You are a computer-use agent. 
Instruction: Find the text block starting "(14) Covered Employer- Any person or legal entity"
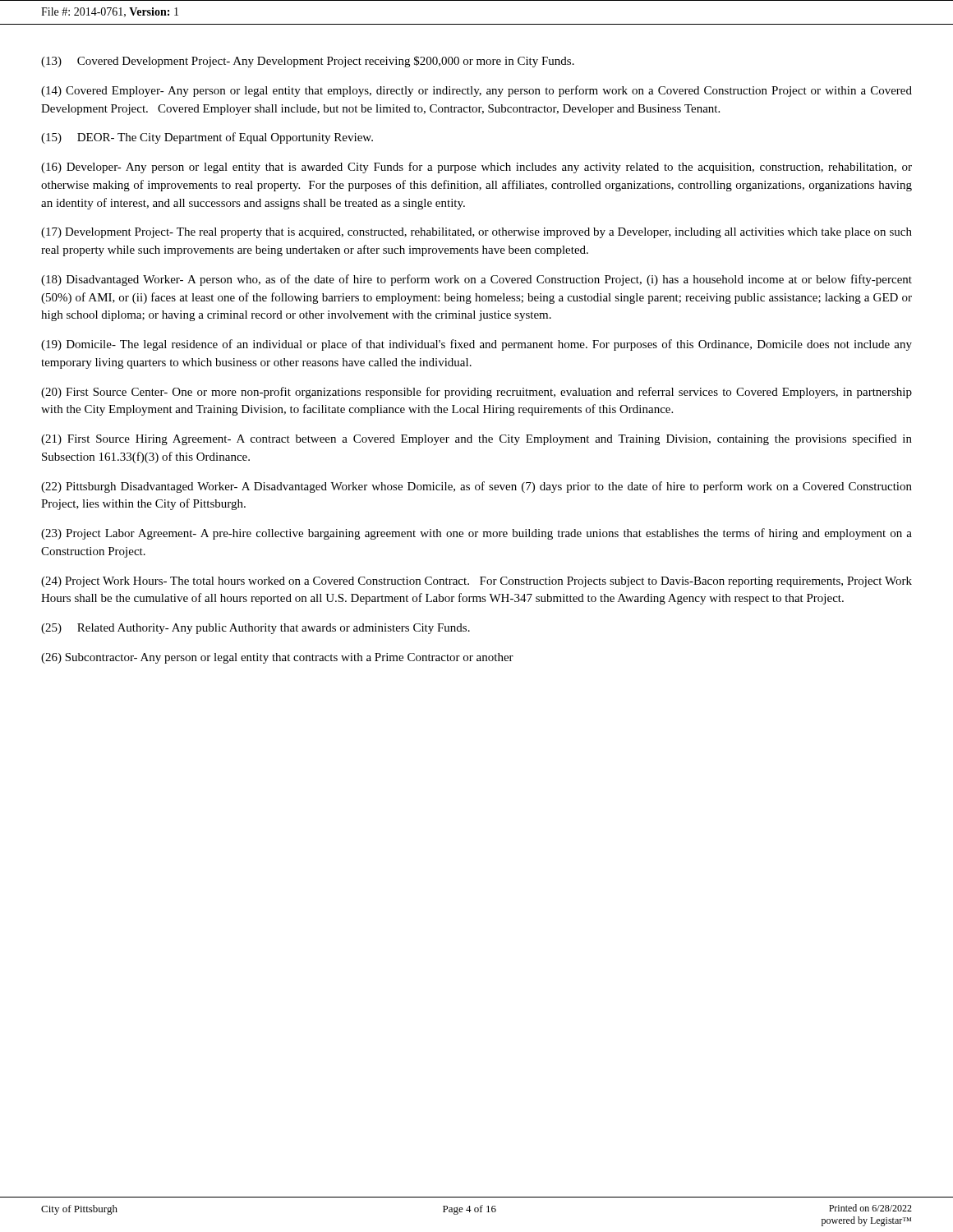coord(476,99)
